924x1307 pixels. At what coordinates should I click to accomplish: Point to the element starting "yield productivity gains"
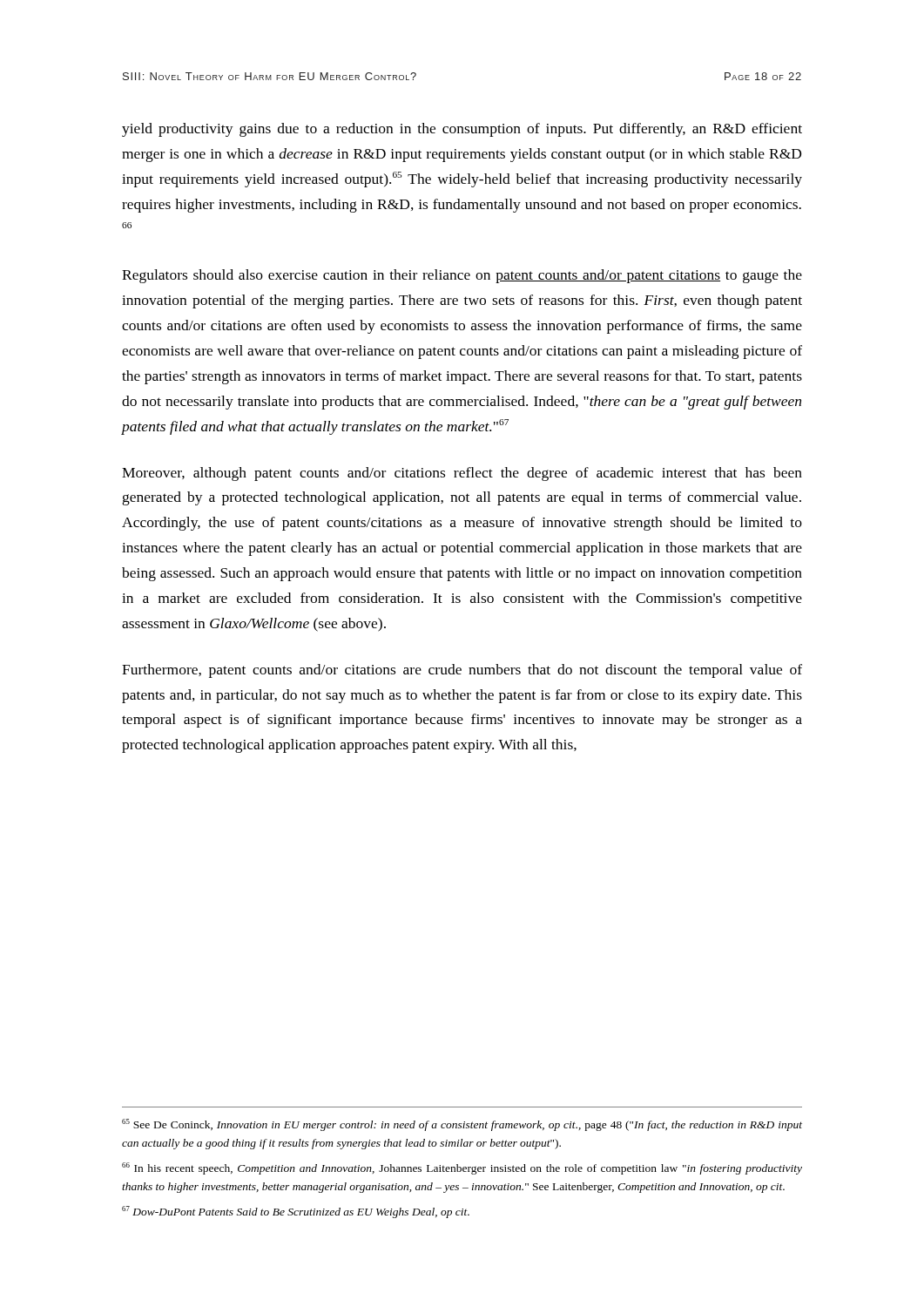(462, 175)
